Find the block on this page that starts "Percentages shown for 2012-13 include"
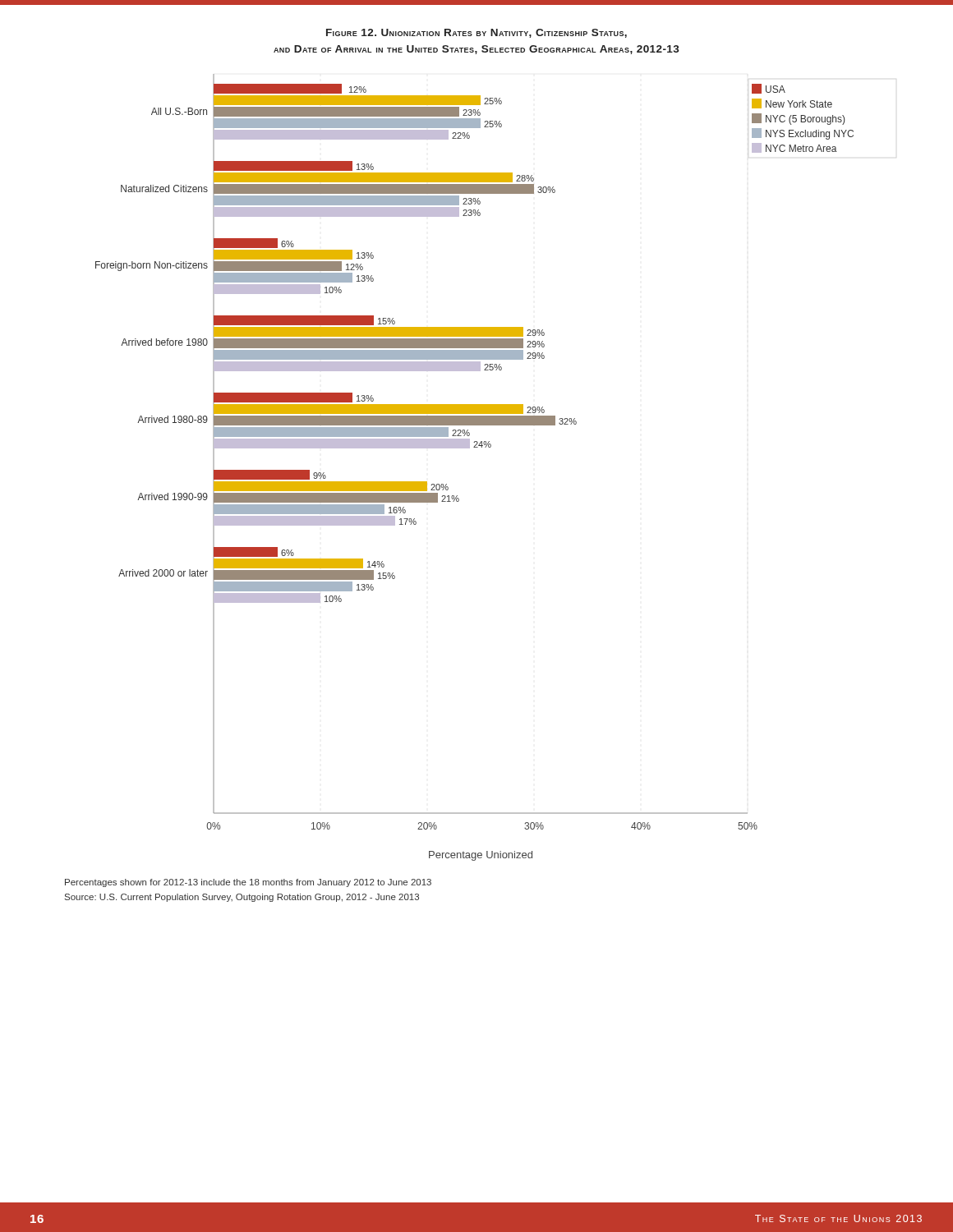 (x=248, y=890)
